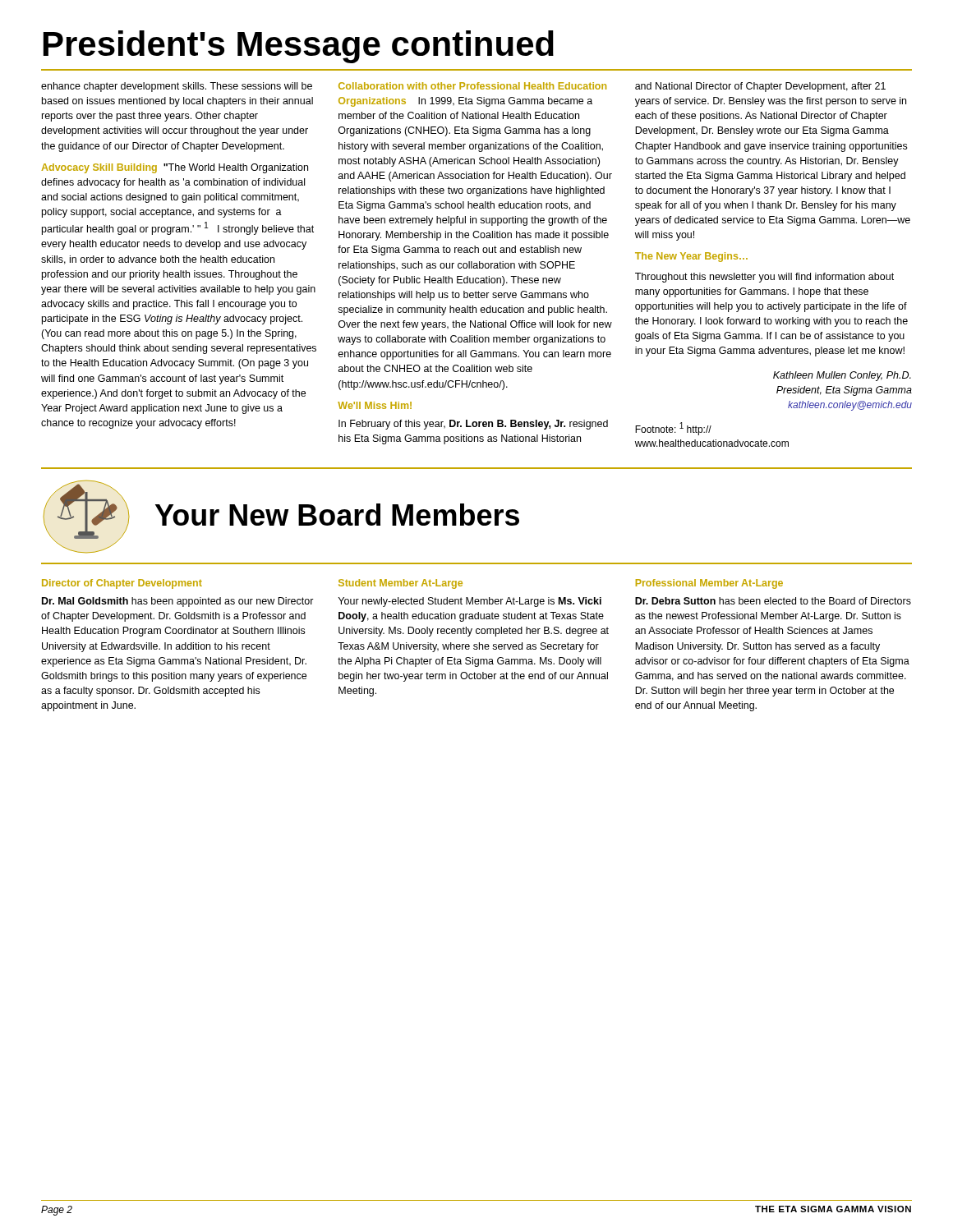
Task: Find the element starting "Director of Chapter Development"
Action: (122, 583)
